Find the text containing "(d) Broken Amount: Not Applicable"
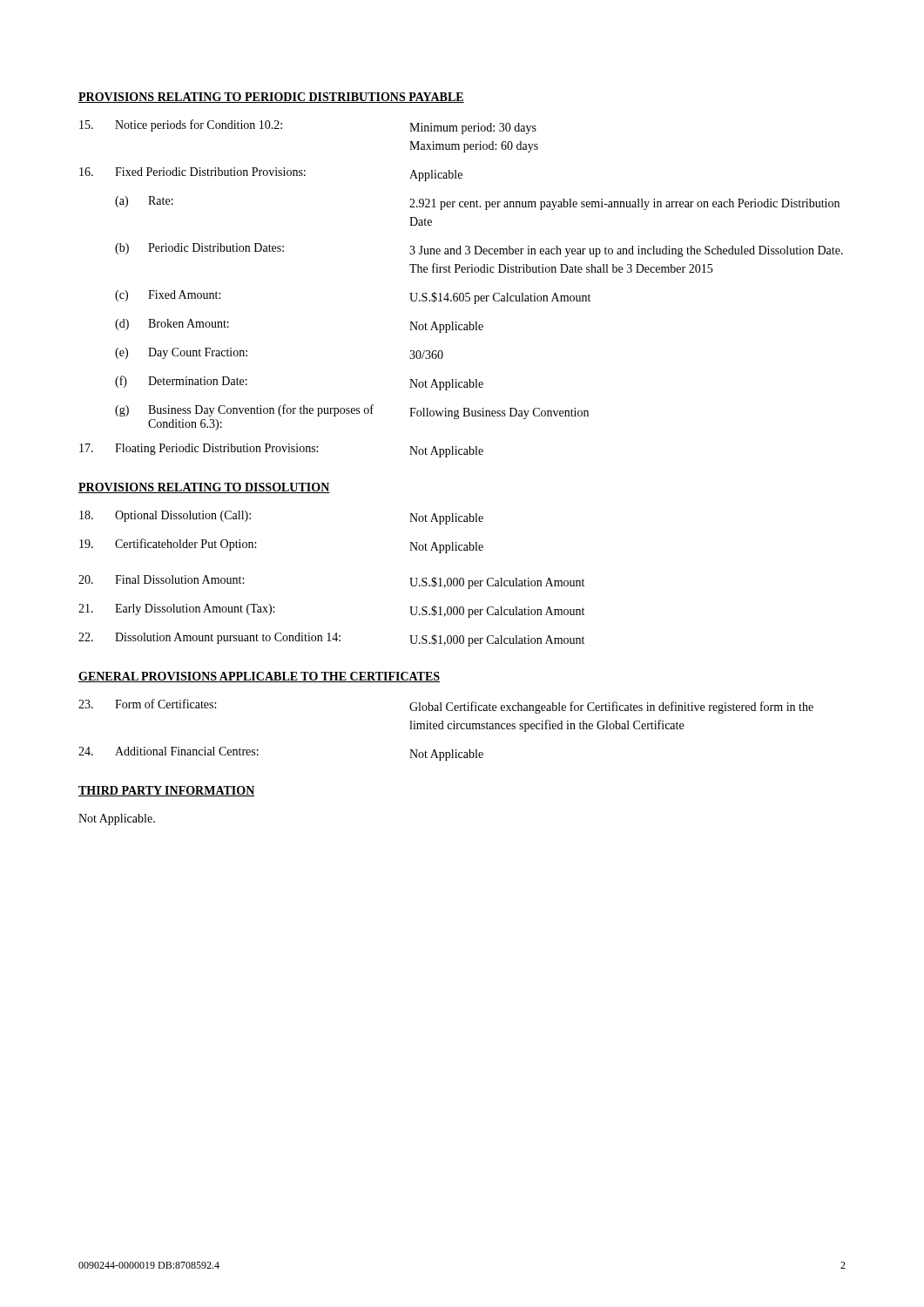Viewport: 924px width, 1307px height. (x=480, y=326)
